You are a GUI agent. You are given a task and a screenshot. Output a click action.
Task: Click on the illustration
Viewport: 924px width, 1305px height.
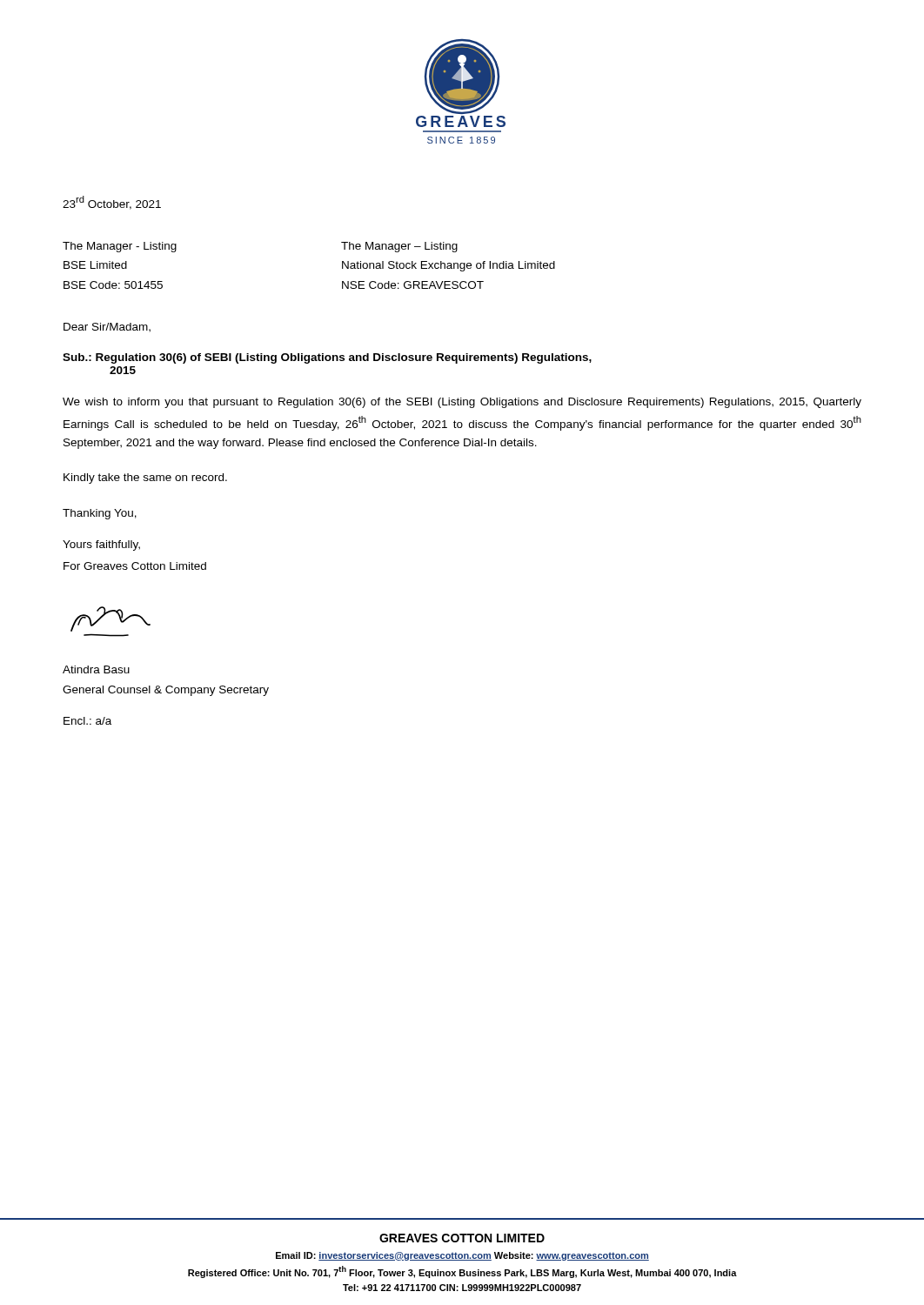point(493,623)
